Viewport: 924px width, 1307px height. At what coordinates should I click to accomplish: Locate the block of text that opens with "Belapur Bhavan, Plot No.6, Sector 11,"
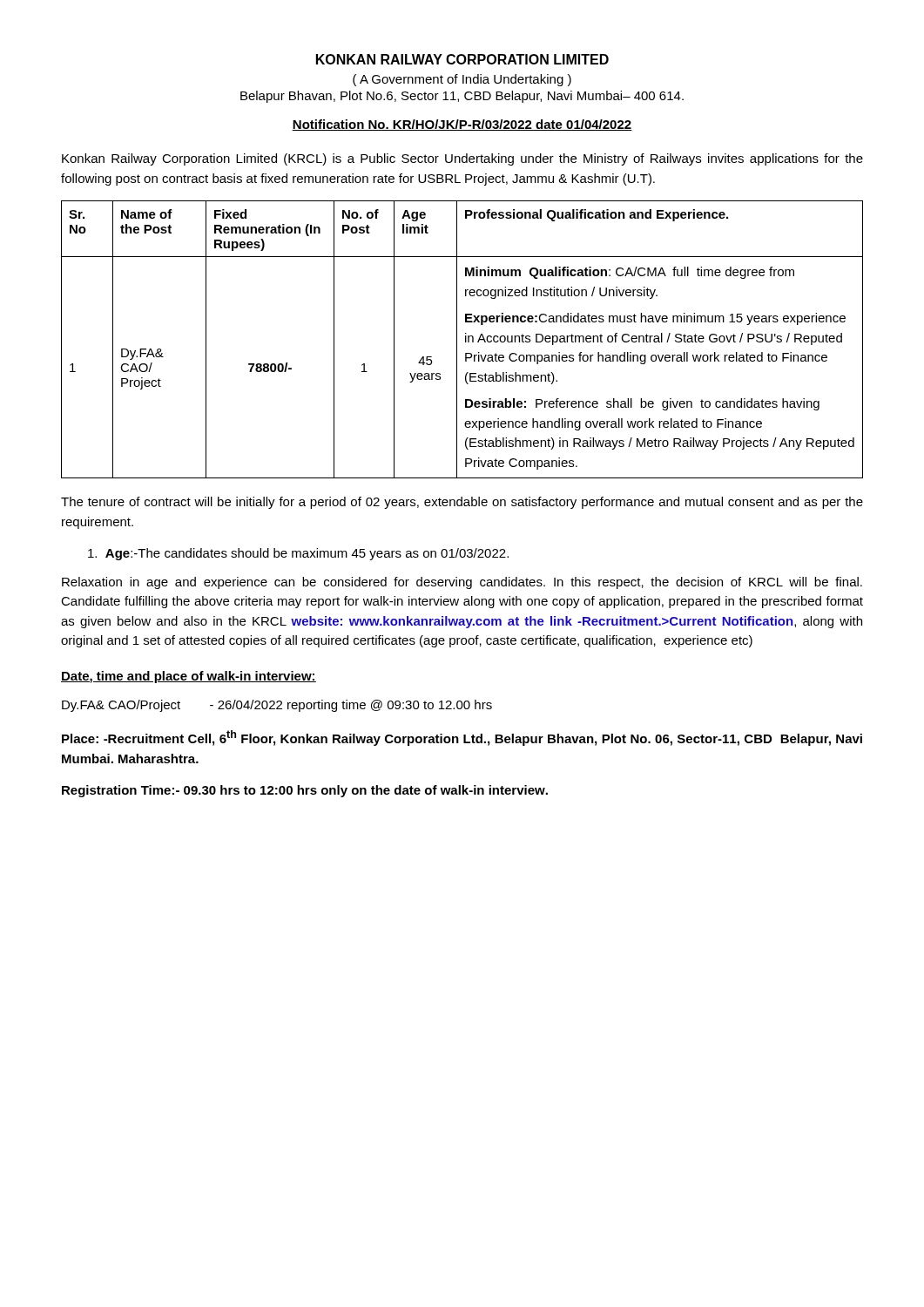(x=462, y=95)
